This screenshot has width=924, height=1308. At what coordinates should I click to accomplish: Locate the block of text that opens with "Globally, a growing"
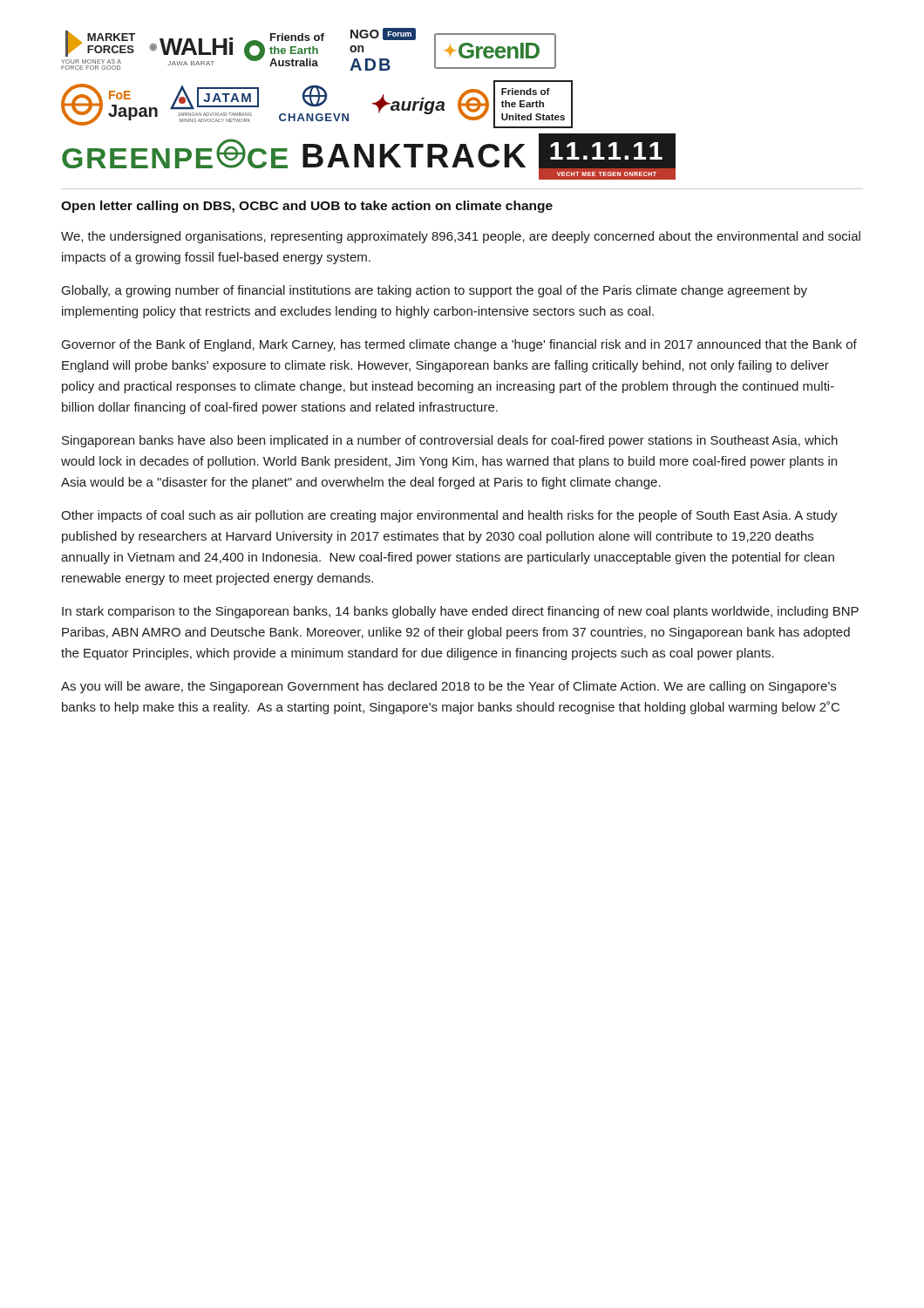(434, 301)
